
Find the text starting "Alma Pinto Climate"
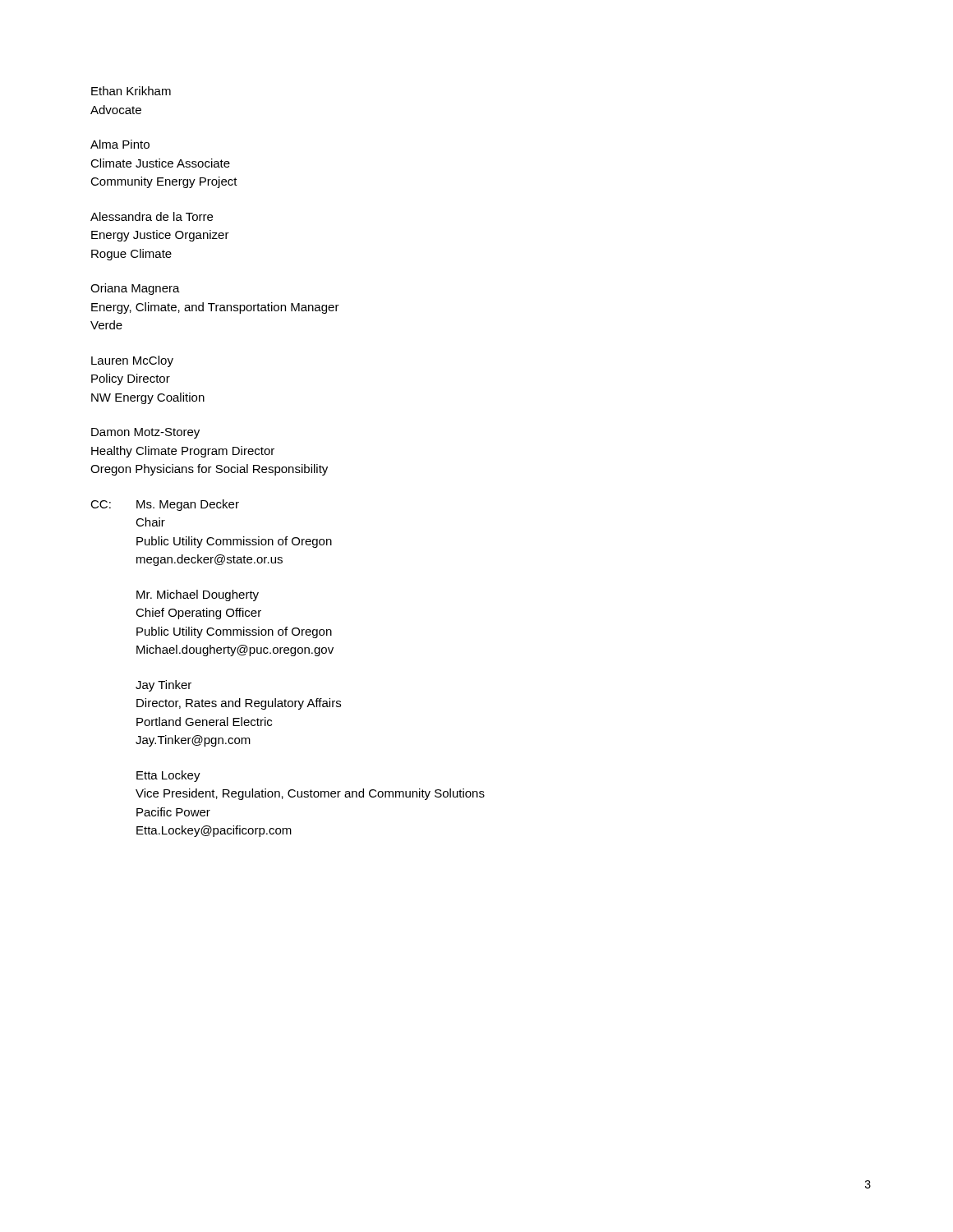click(164, 163)
